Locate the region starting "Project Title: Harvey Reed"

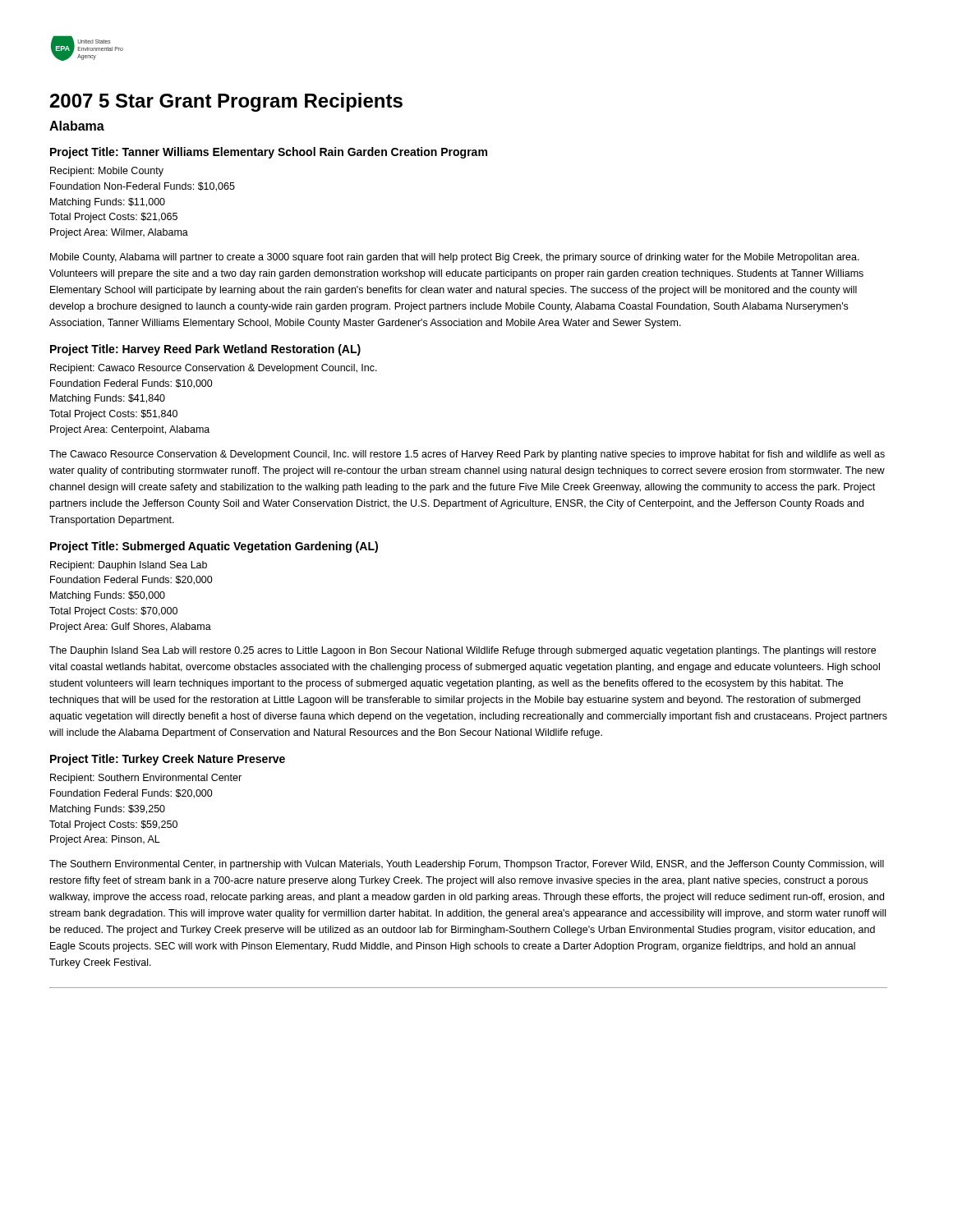pos(205,350)
